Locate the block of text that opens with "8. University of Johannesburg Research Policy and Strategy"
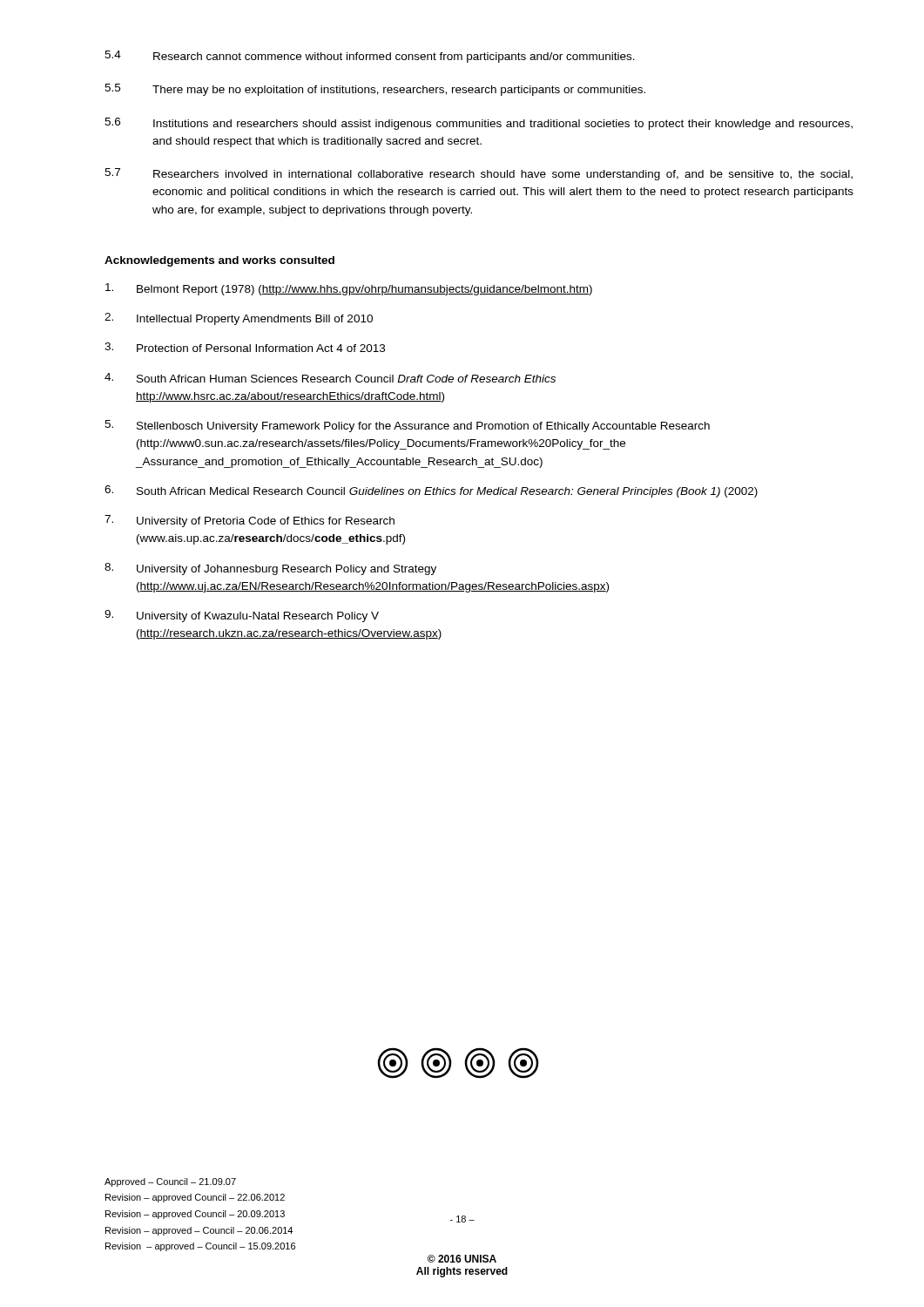The height and width of the screenshot is (1307, 924). coord(479,577)
